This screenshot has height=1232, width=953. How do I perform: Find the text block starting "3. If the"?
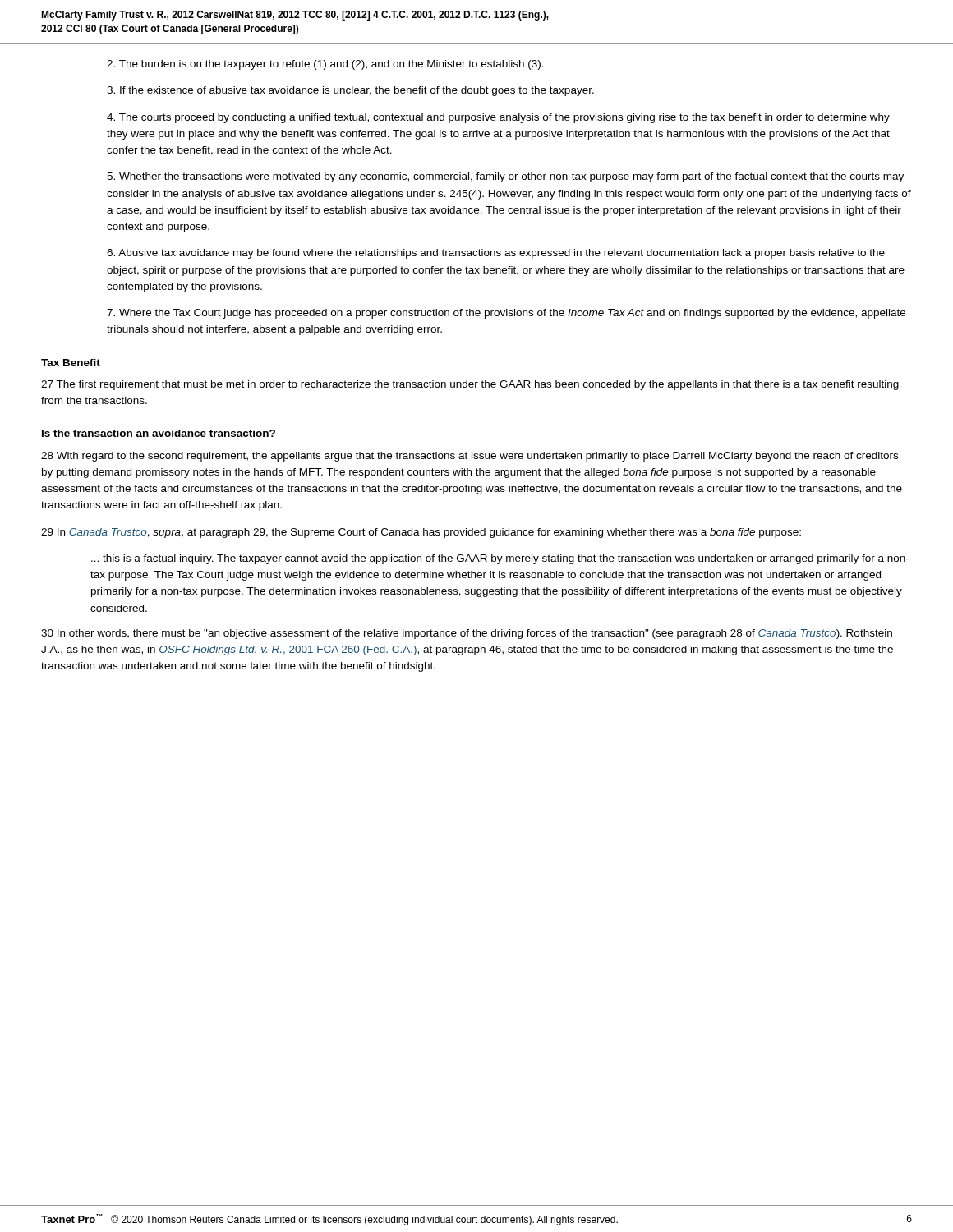coord(351,90)
